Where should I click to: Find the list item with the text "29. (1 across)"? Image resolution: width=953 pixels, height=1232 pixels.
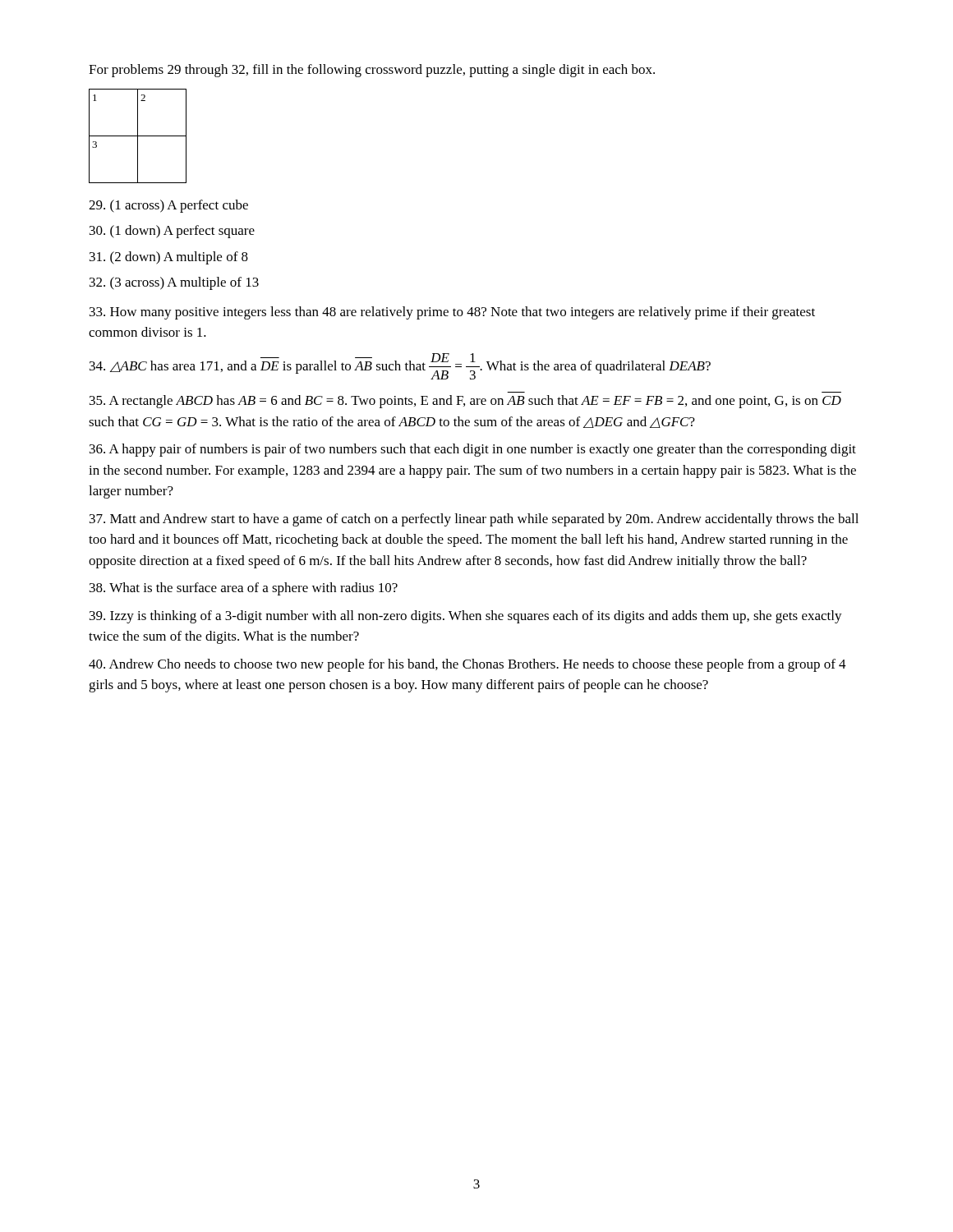[169, 205]
